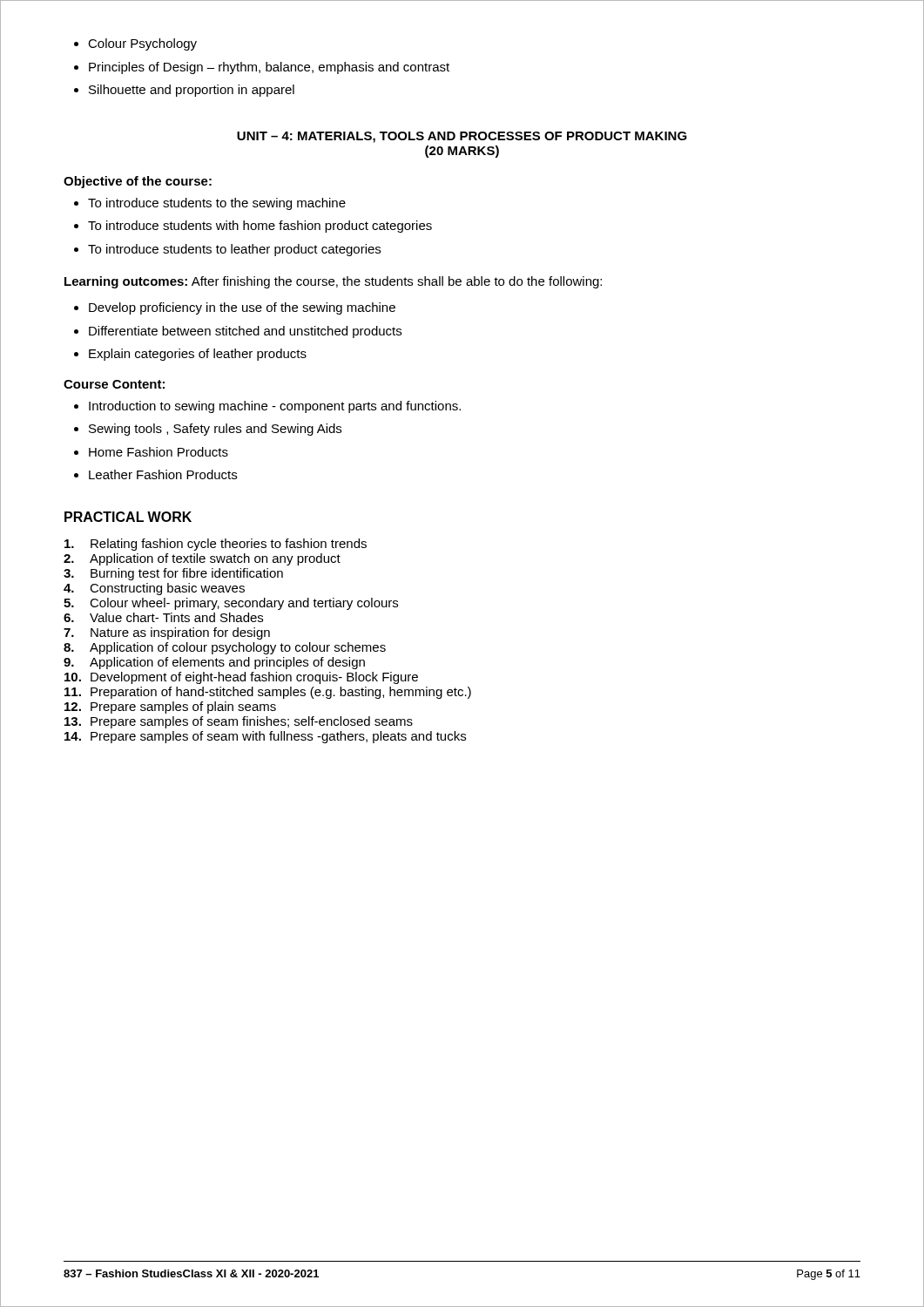This screenshot has width=924, height=1307.
Task: Click on the list item that says "6.Value chart- Tints"
Action: [163, 617]
